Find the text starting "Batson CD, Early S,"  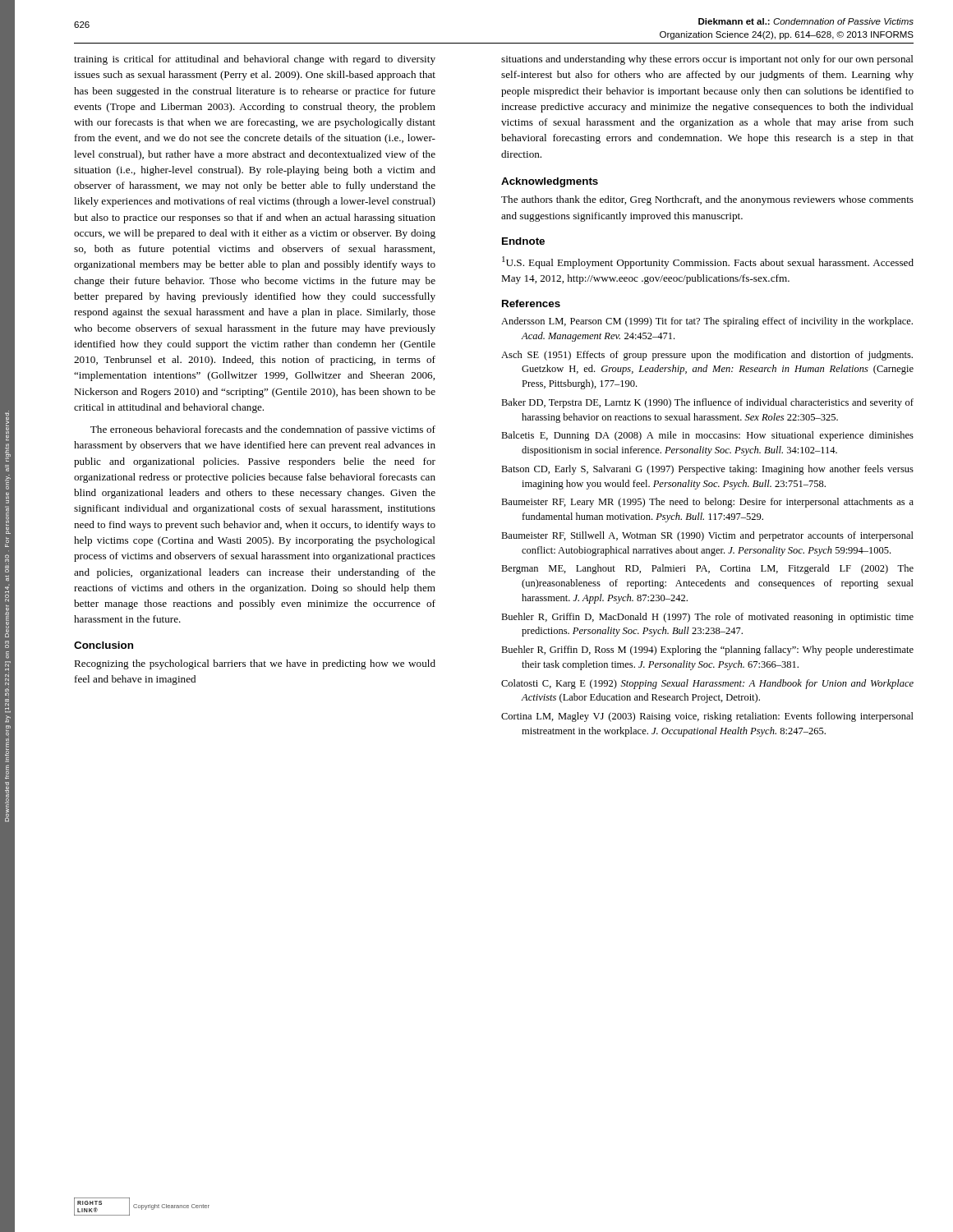(707, 476)
